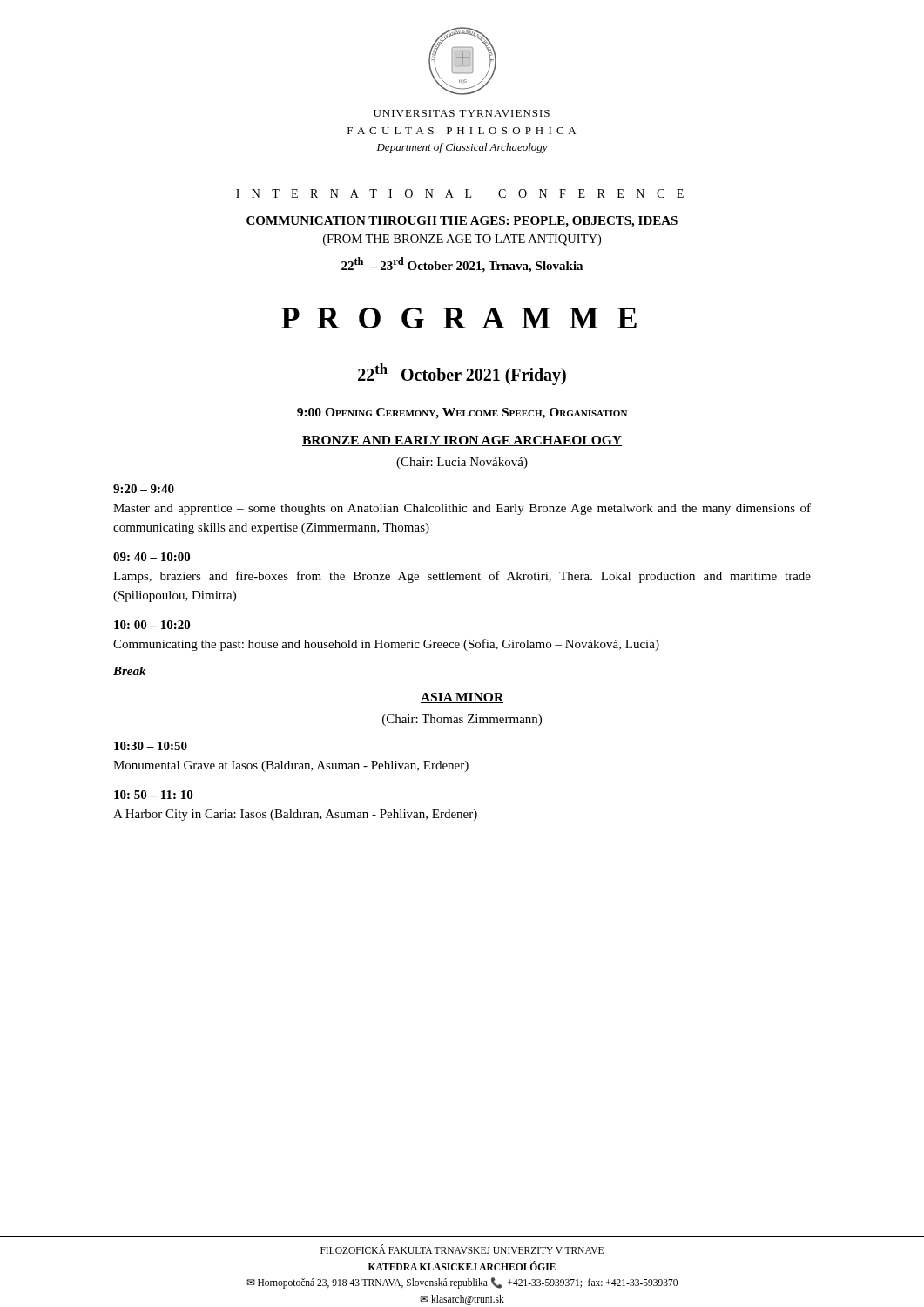This screenshot has width=924, height=1307.
Task: Select the text starting "22th October 2021"
Action: coord(462,372)
